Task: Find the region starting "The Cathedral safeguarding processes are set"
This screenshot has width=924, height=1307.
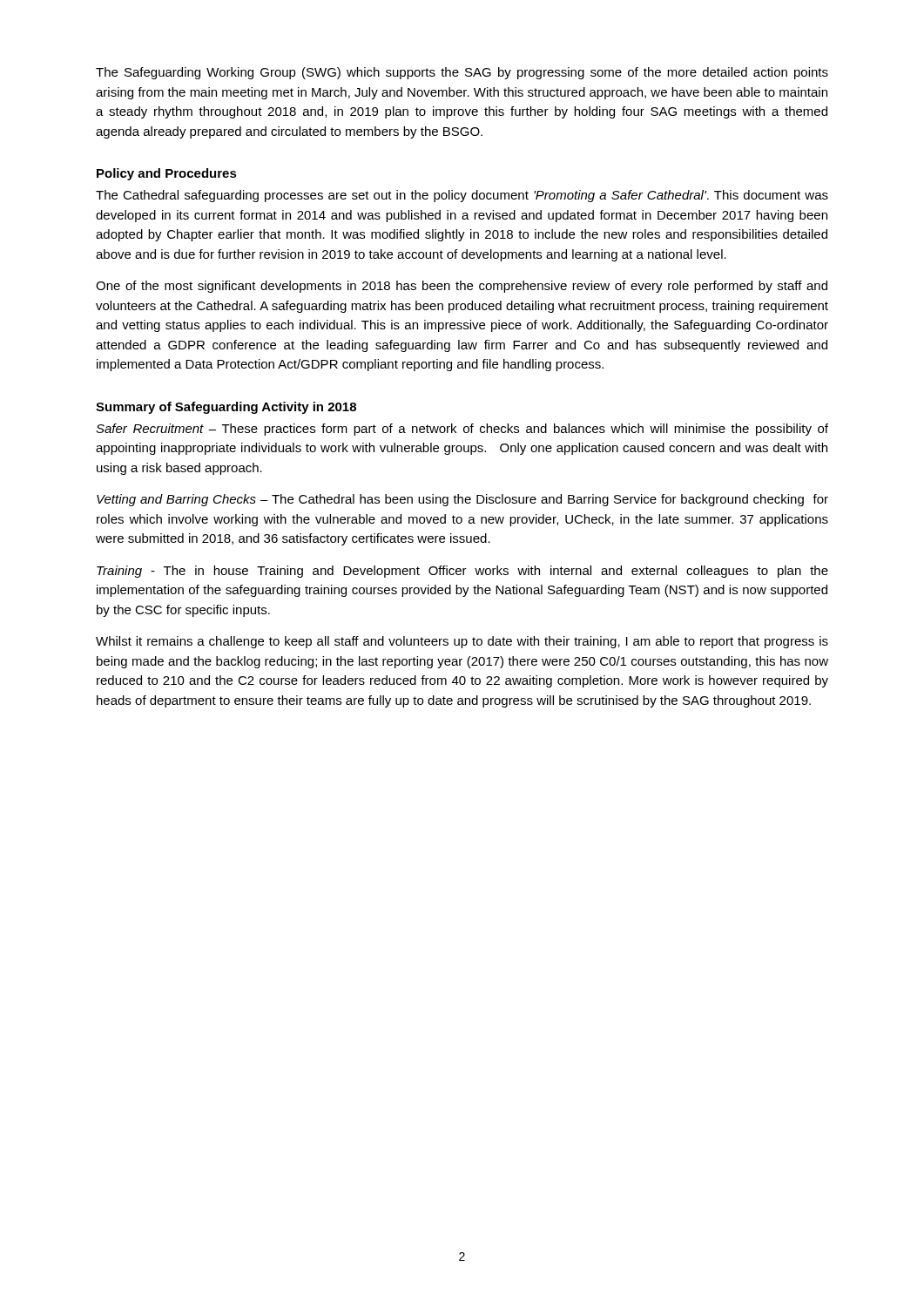Action: (x=462, y=224)
